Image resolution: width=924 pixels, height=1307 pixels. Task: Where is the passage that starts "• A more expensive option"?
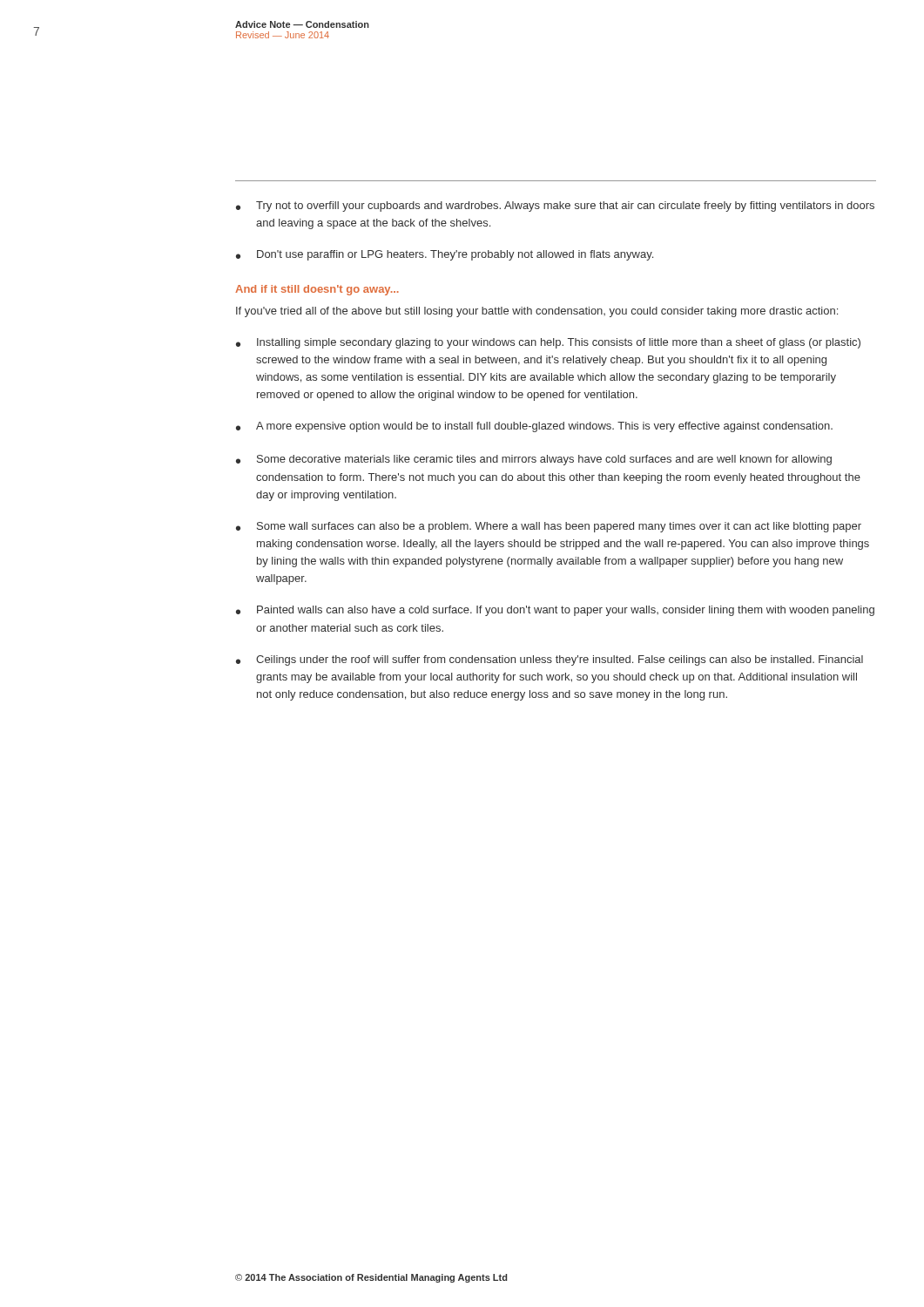click(x=534, y=427)
